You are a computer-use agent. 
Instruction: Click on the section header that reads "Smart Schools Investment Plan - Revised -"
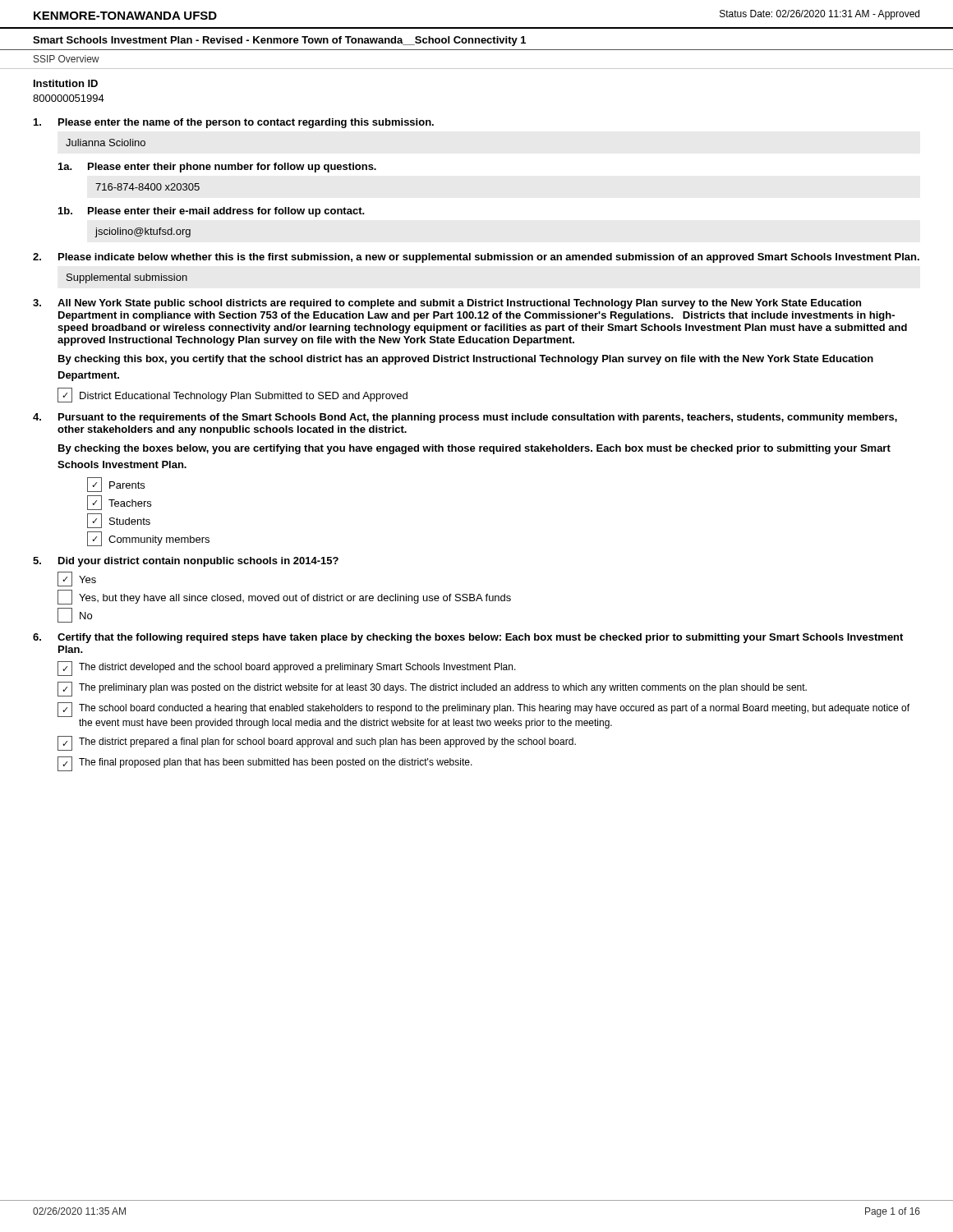280,40
